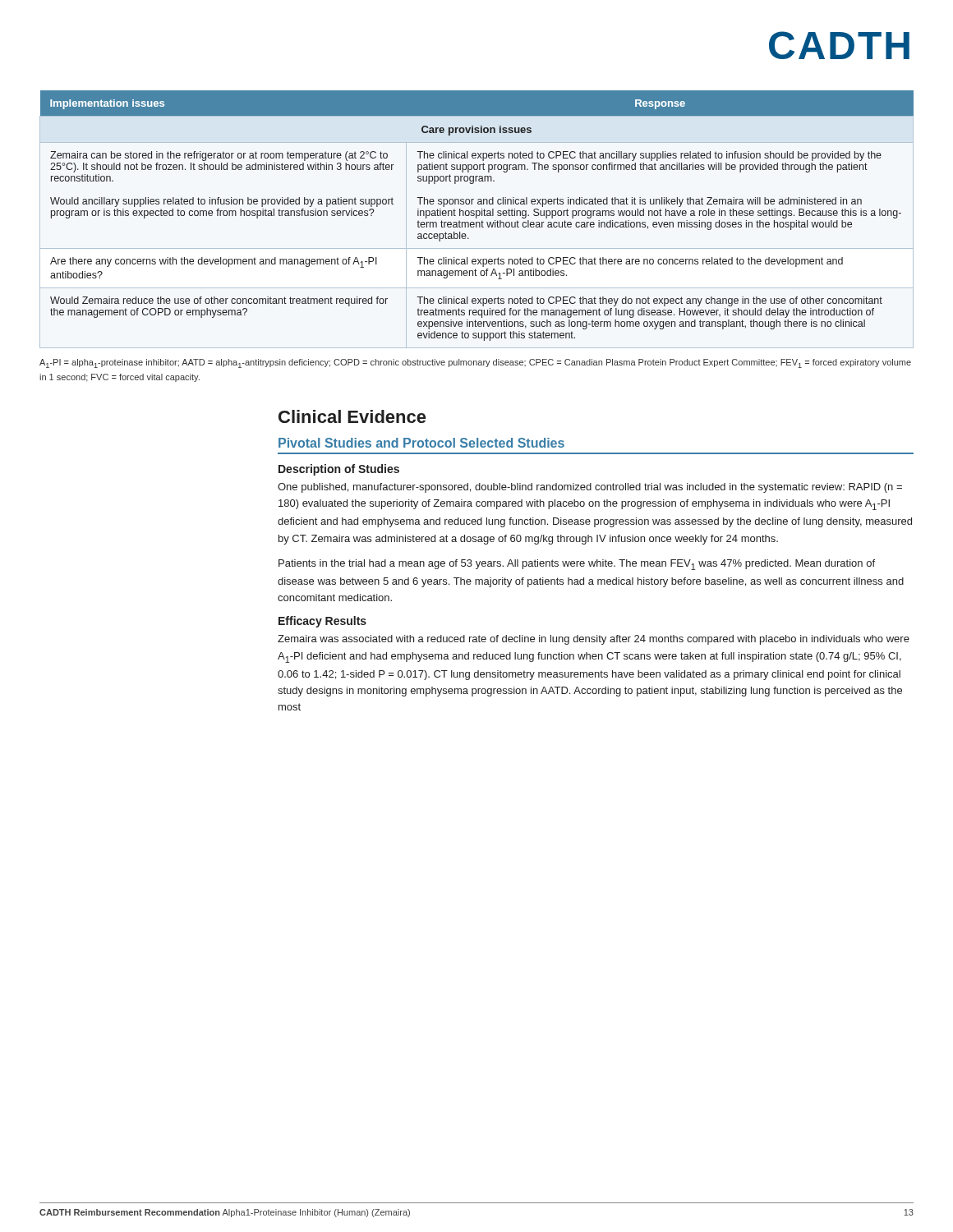Click the passage that begins "Zemaira was associated with"
Image resolution: width=953 pixels, height=1232 pixels.
(594, 673)
